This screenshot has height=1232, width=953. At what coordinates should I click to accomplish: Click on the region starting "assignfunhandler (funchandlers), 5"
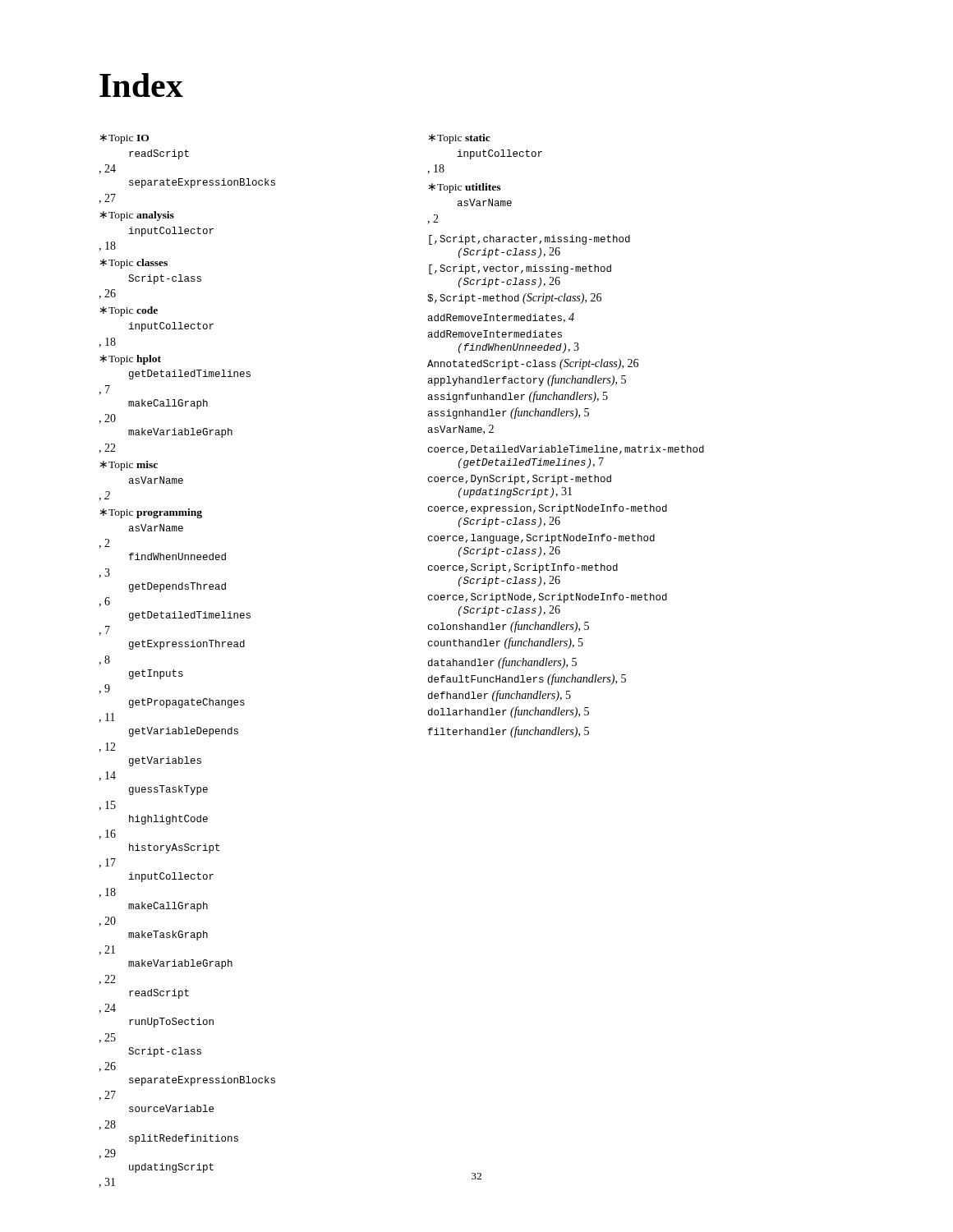pos(518,396)
